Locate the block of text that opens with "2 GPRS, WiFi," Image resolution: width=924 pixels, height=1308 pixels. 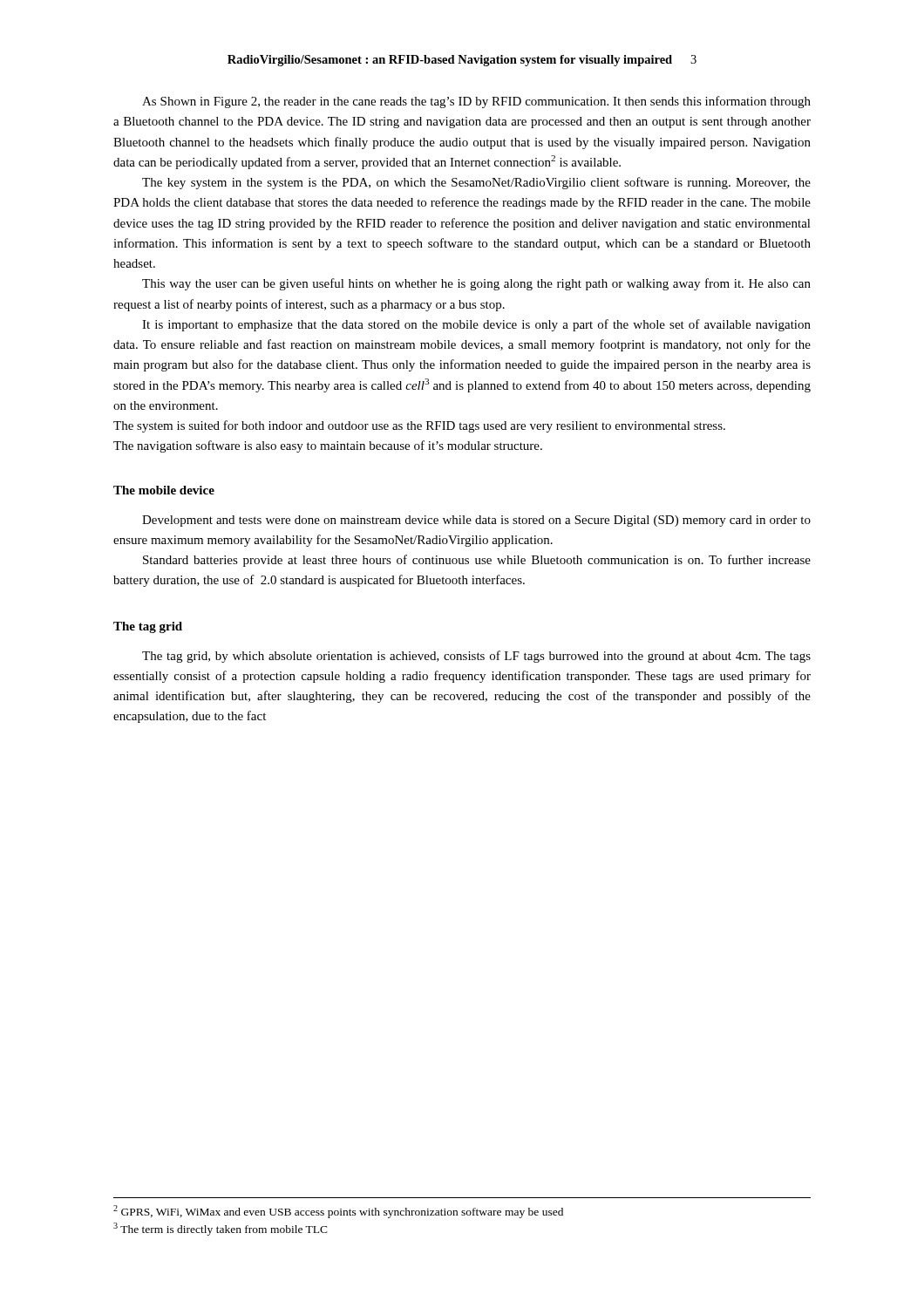462,1220
